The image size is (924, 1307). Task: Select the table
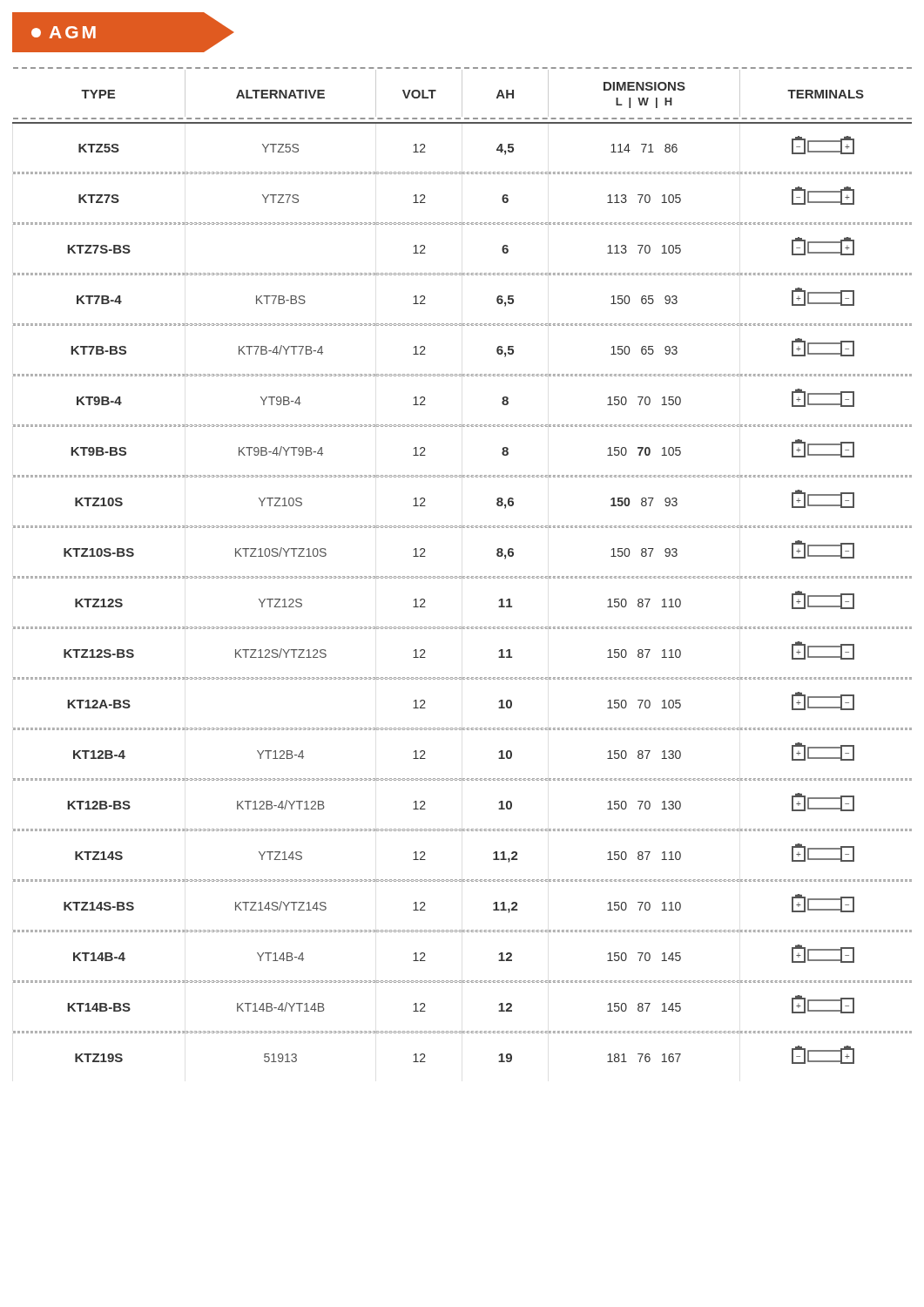point(462,573)
